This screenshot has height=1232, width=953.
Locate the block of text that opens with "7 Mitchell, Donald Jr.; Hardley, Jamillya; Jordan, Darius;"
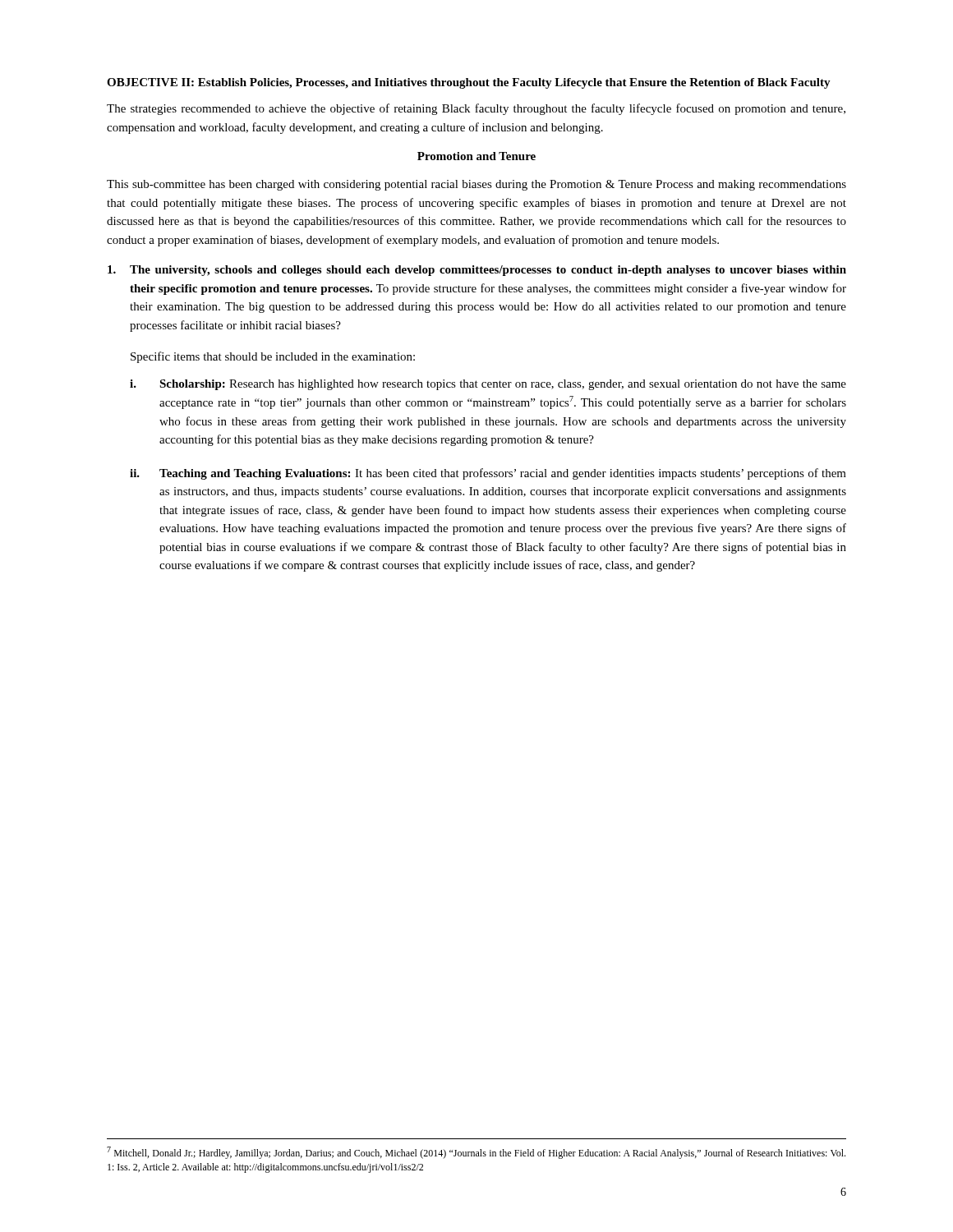(476, 1159)
